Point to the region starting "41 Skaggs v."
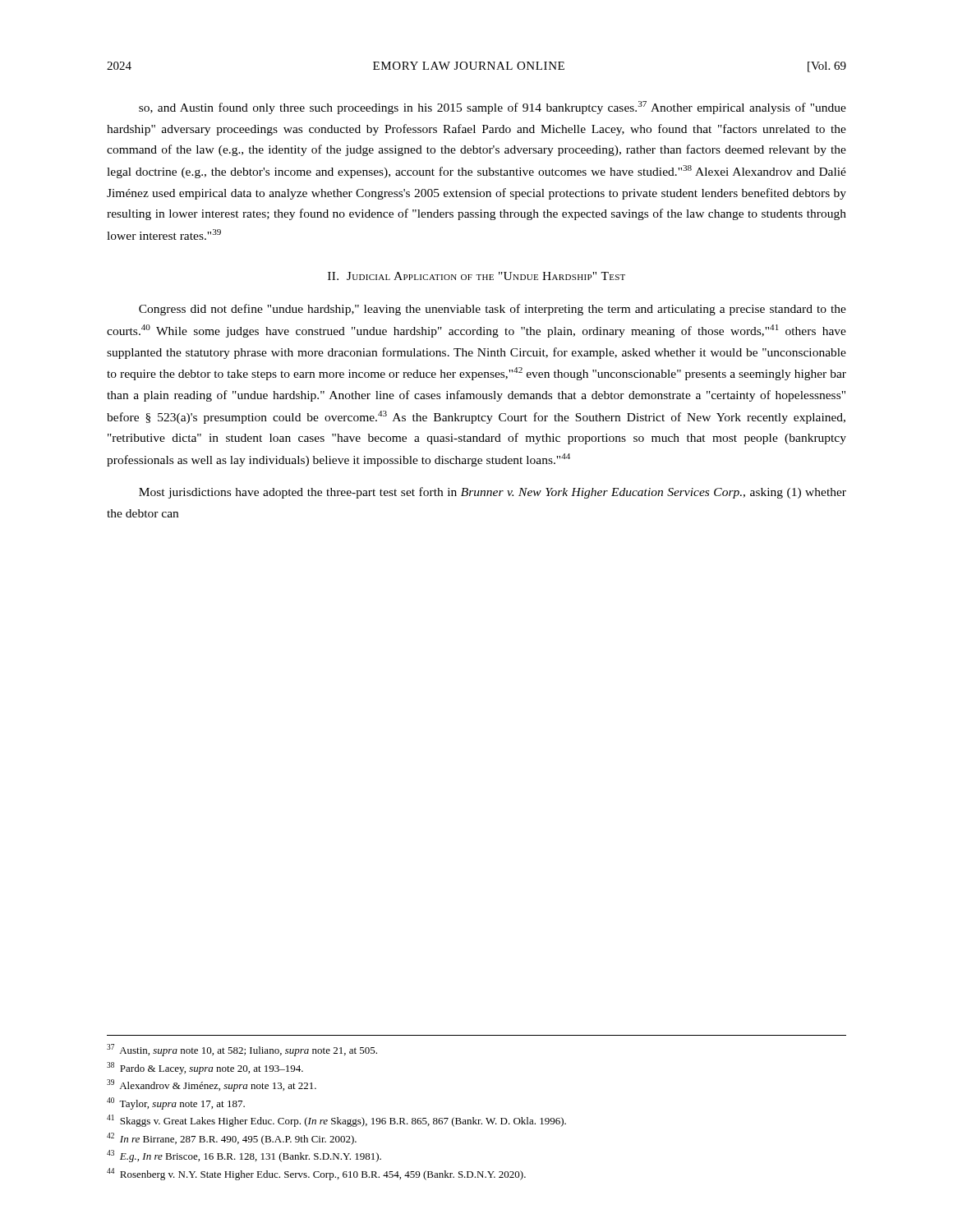The height and width of the screenshot is (1232, 953). pos(337,1121)
